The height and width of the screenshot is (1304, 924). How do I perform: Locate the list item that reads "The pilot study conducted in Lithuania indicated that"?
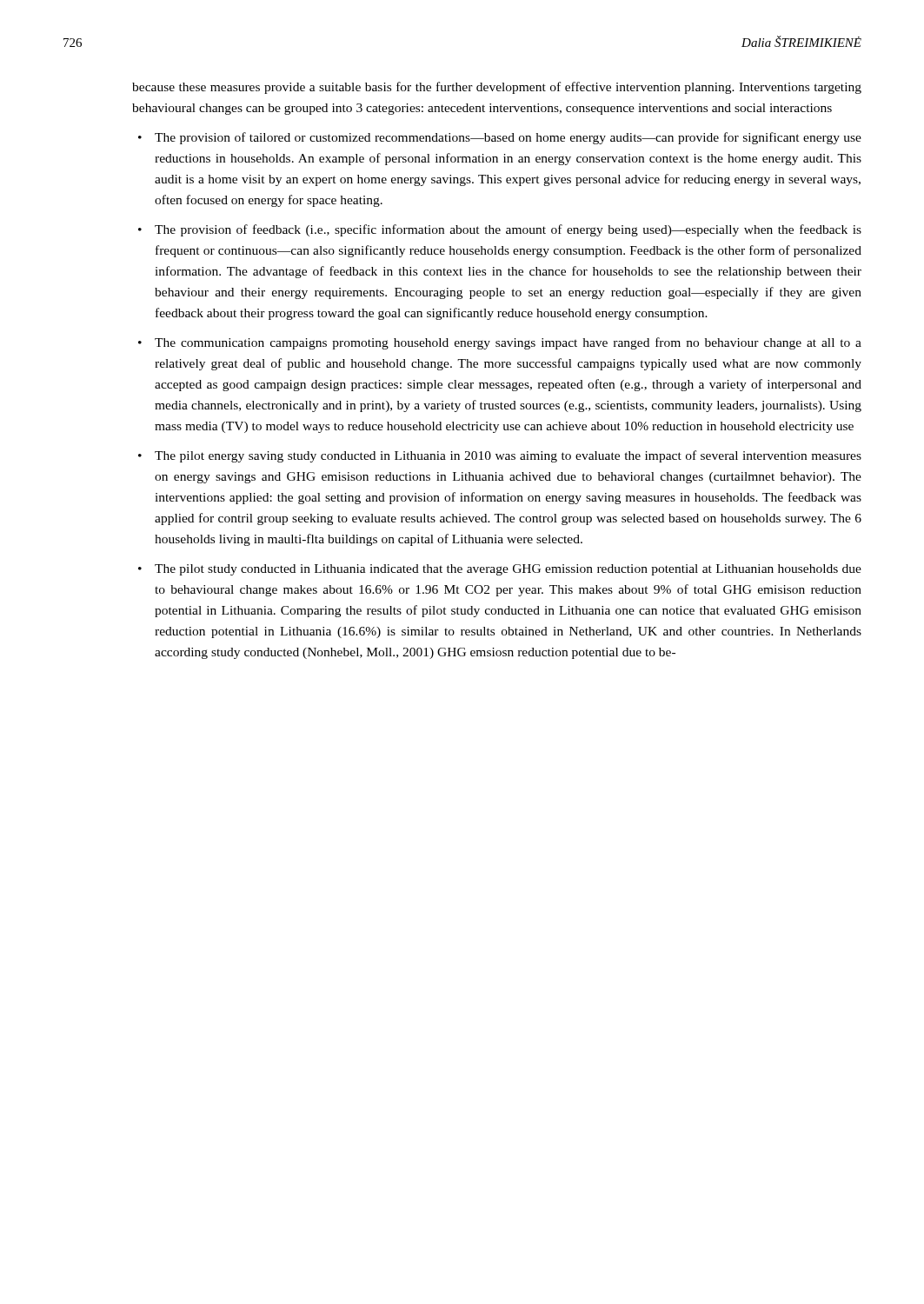[508, 610]
